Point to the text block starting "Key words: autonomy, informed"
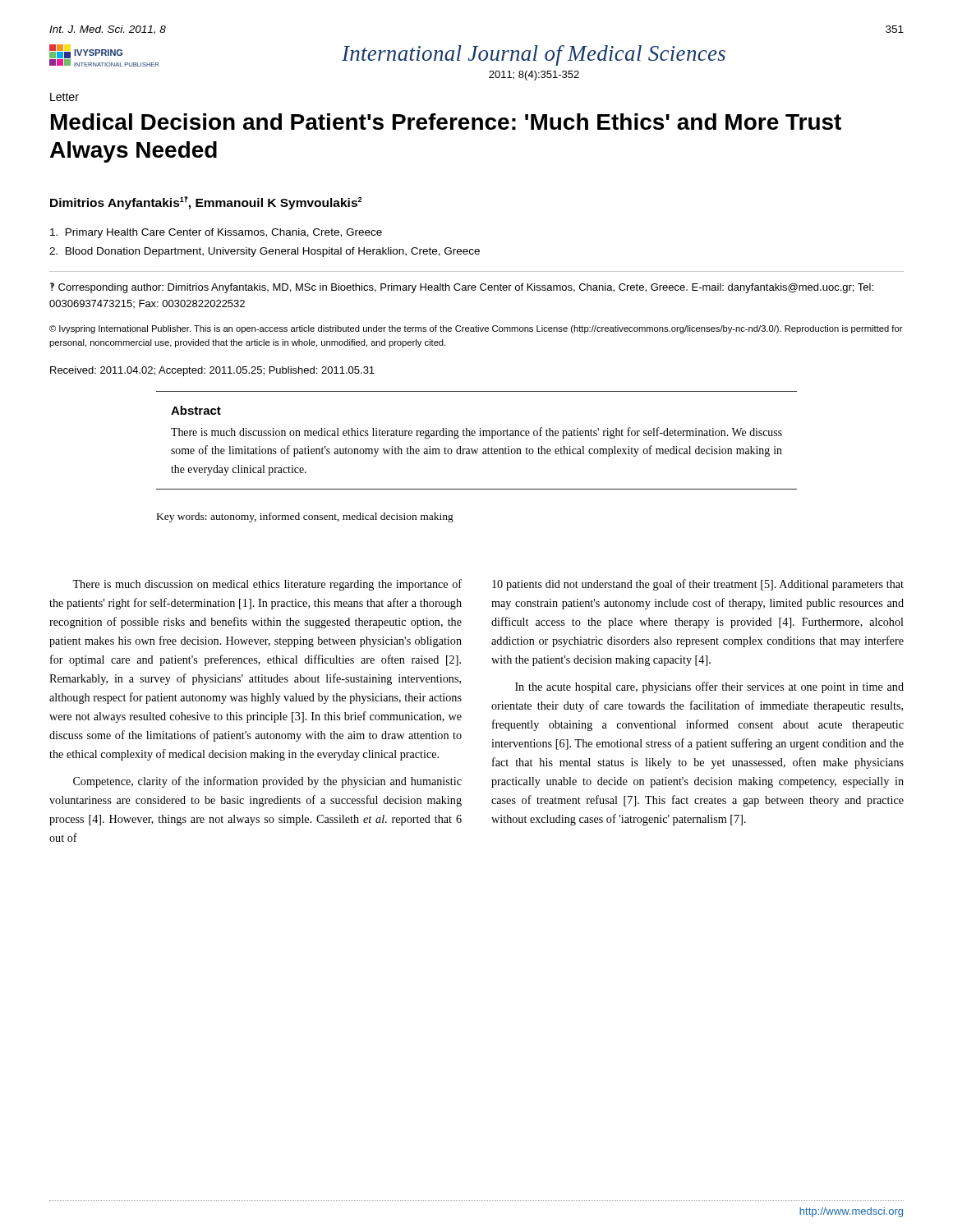Screen dimensions: 1232x953 pyautogui.click(x=305, y=516)
